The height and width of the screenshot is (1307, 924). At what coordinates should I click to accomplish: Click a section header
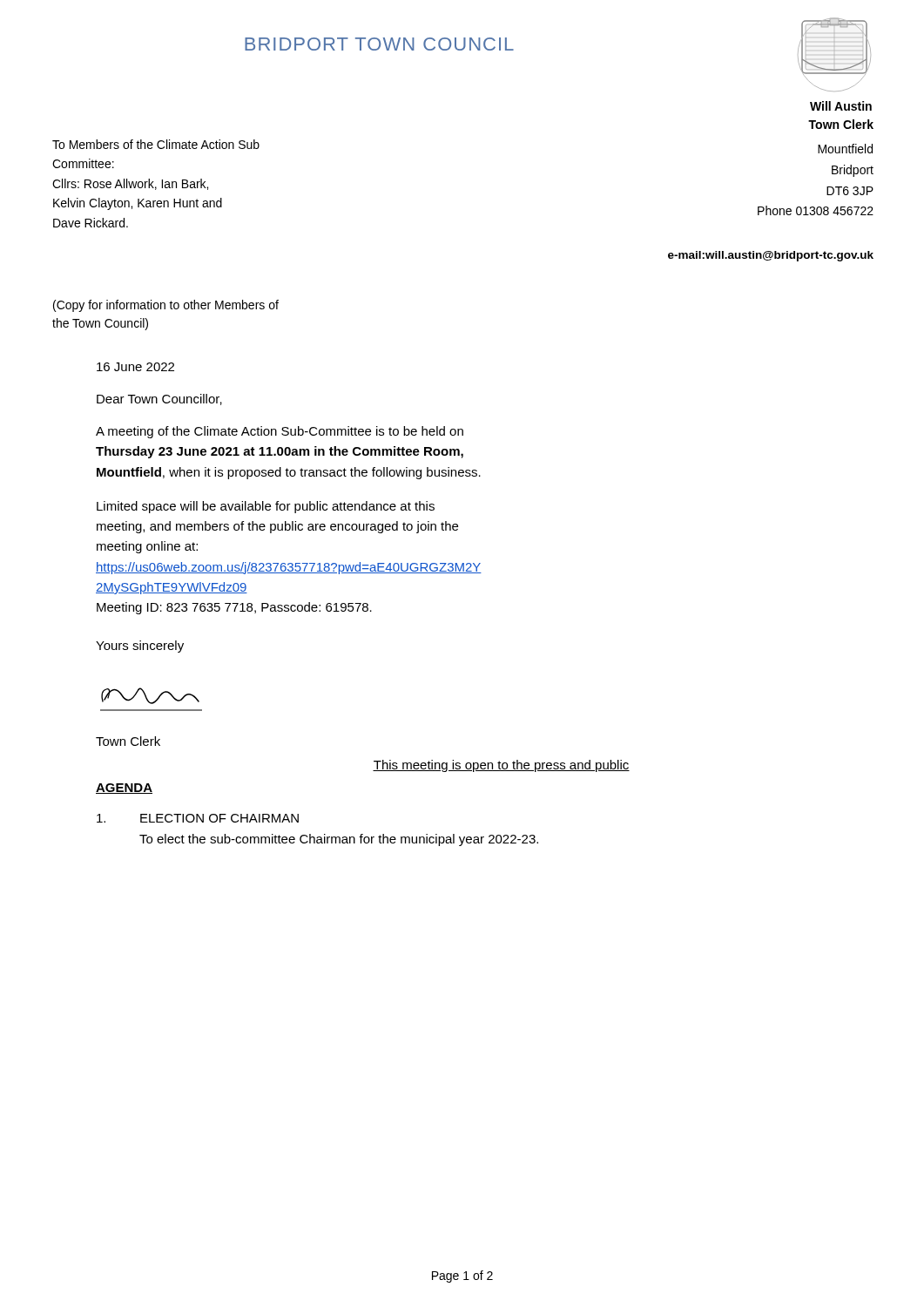pyautogui.click(x=124, y=787)
